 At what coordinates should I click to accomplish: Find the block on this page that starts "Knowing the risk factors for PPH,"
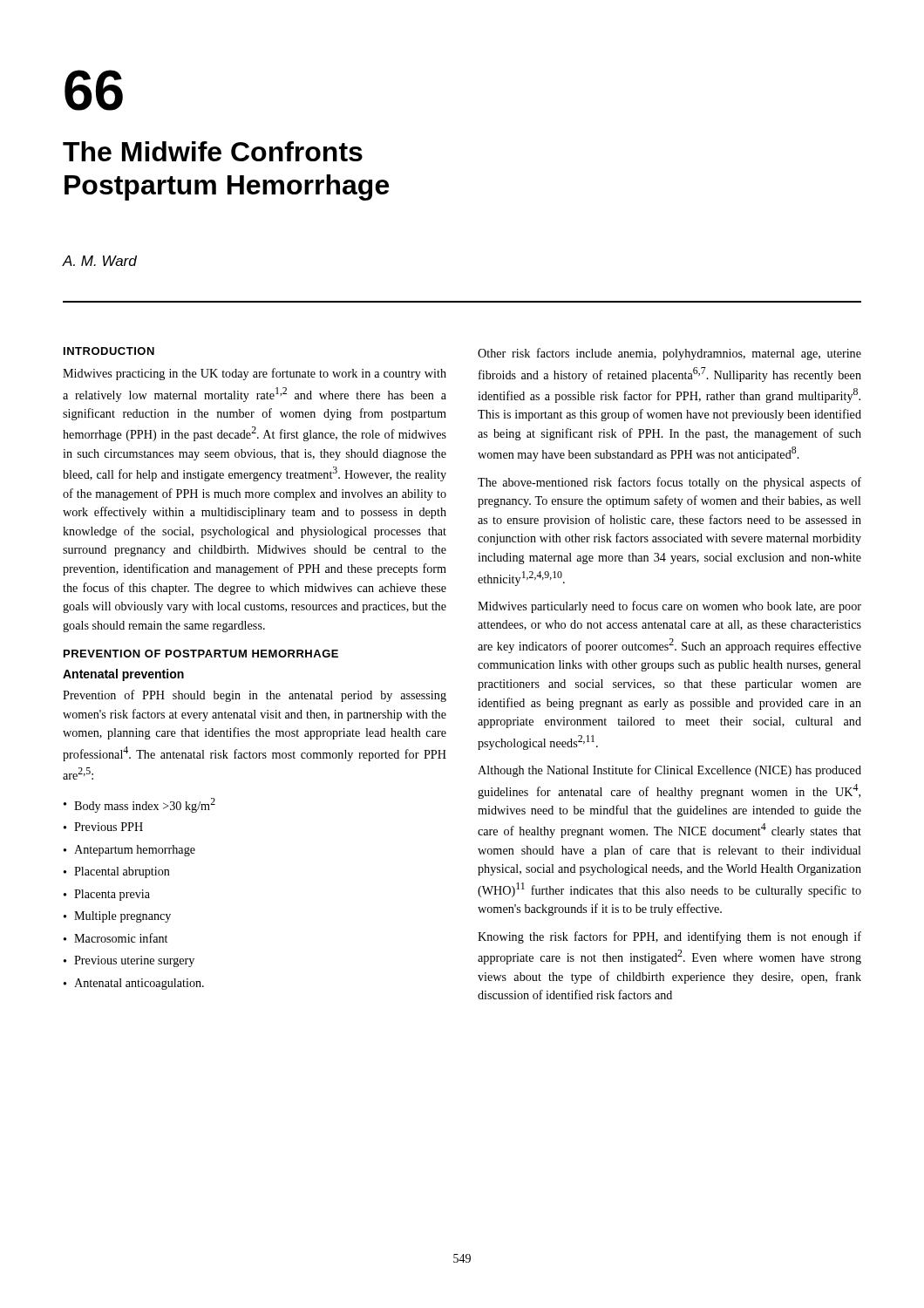click(669, 966)
